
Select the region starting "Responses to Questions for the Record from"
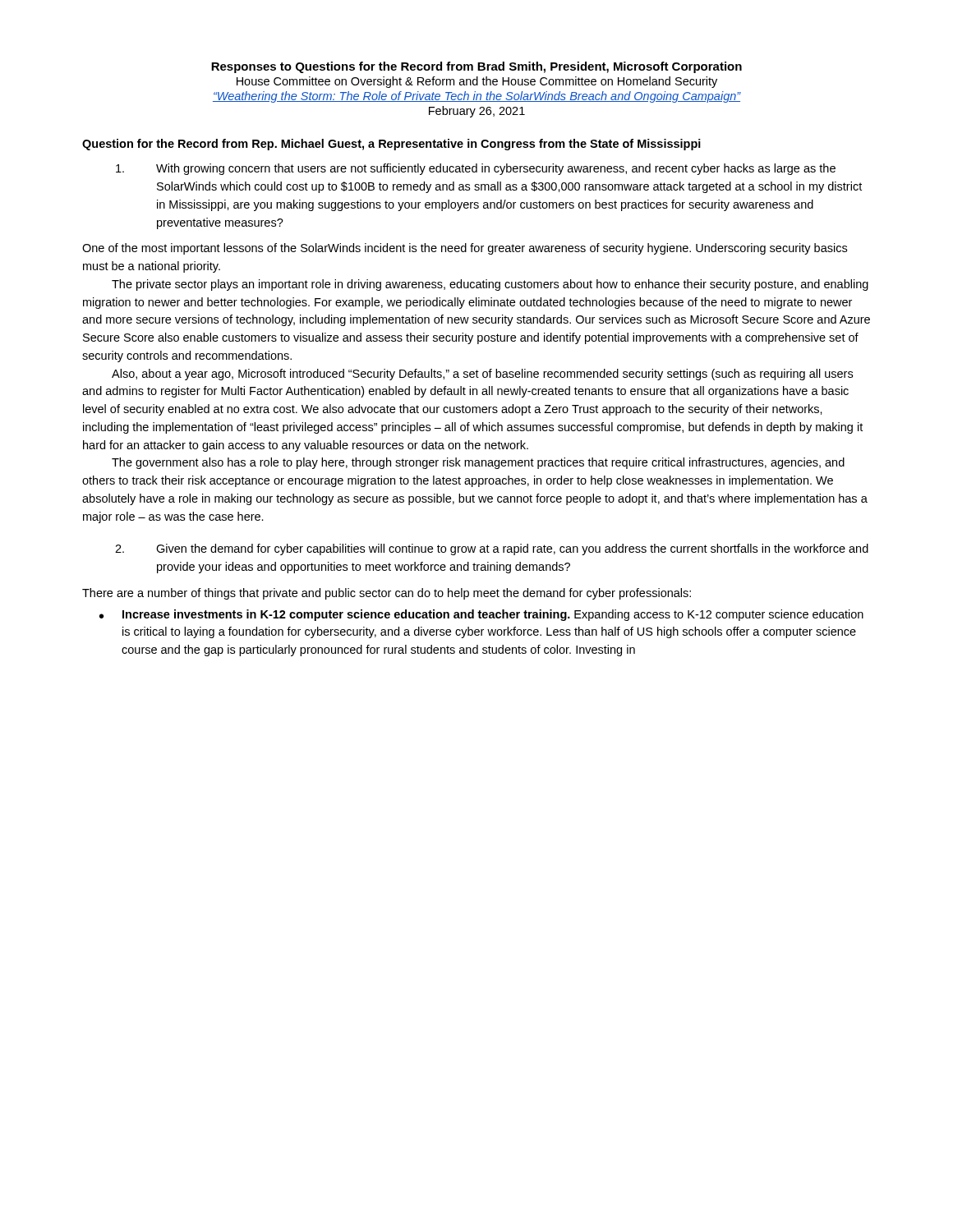(x=476, y=88)
